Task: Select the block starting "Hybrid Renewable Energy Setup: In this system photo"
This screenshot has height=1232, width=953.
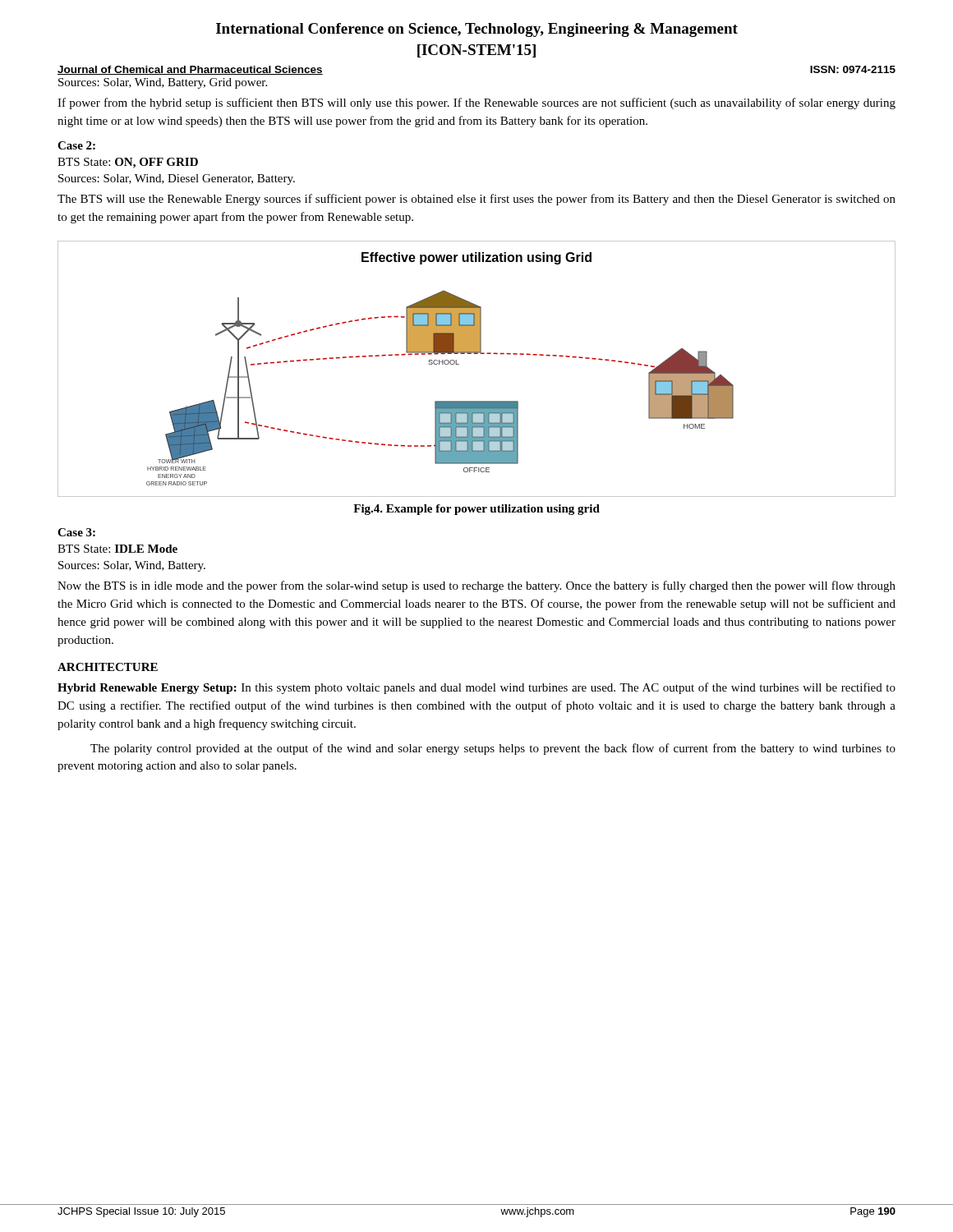Action: [x=476, y=706]
